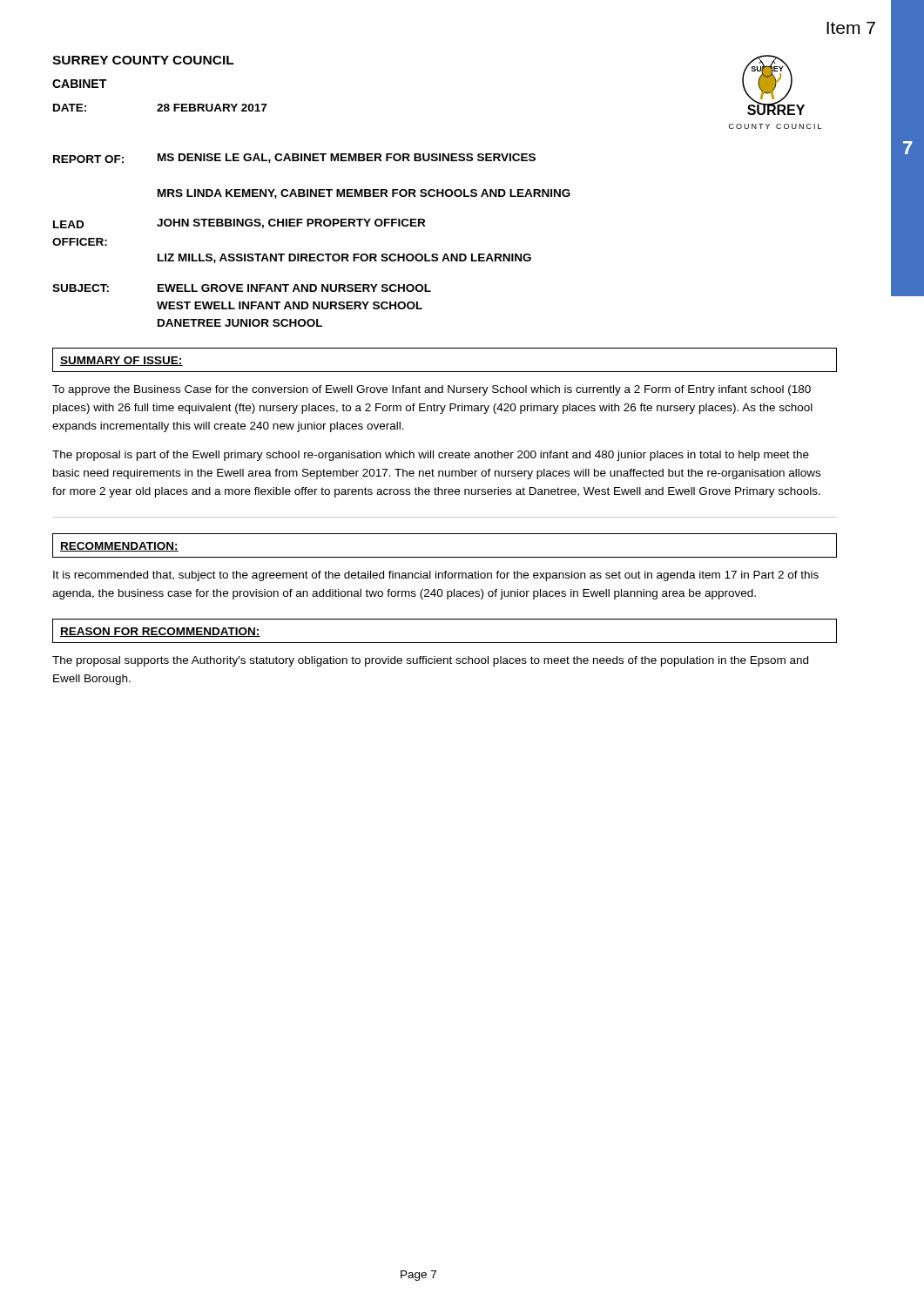Viewport: 924px width, 1307px height.
Task: Locate the logo
Action: [776, 97]
